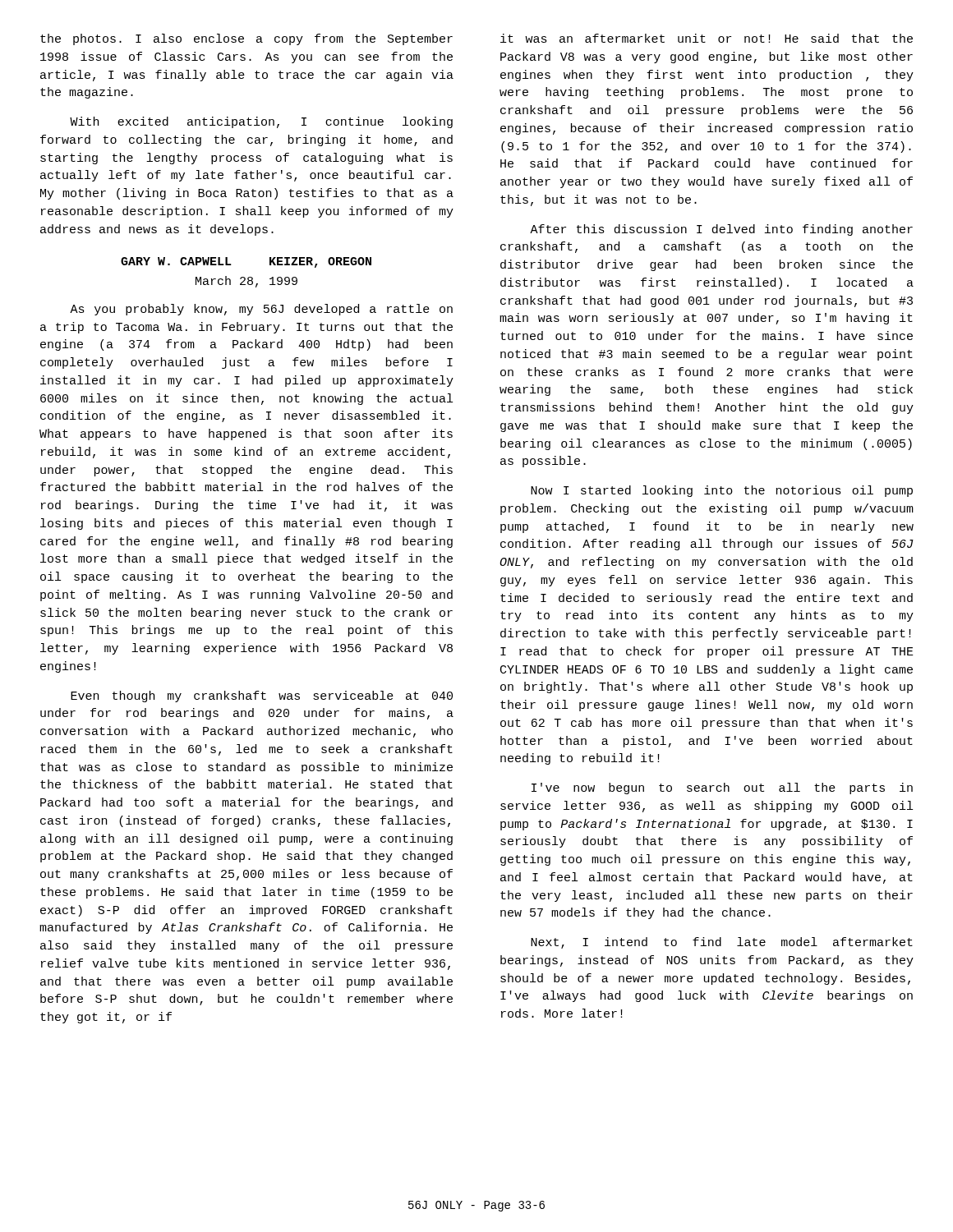Click on the passage starting "Even though my crankshaft was serviceable at"
The width and height of the screenshot is (953, 1232).
(246, 858)
